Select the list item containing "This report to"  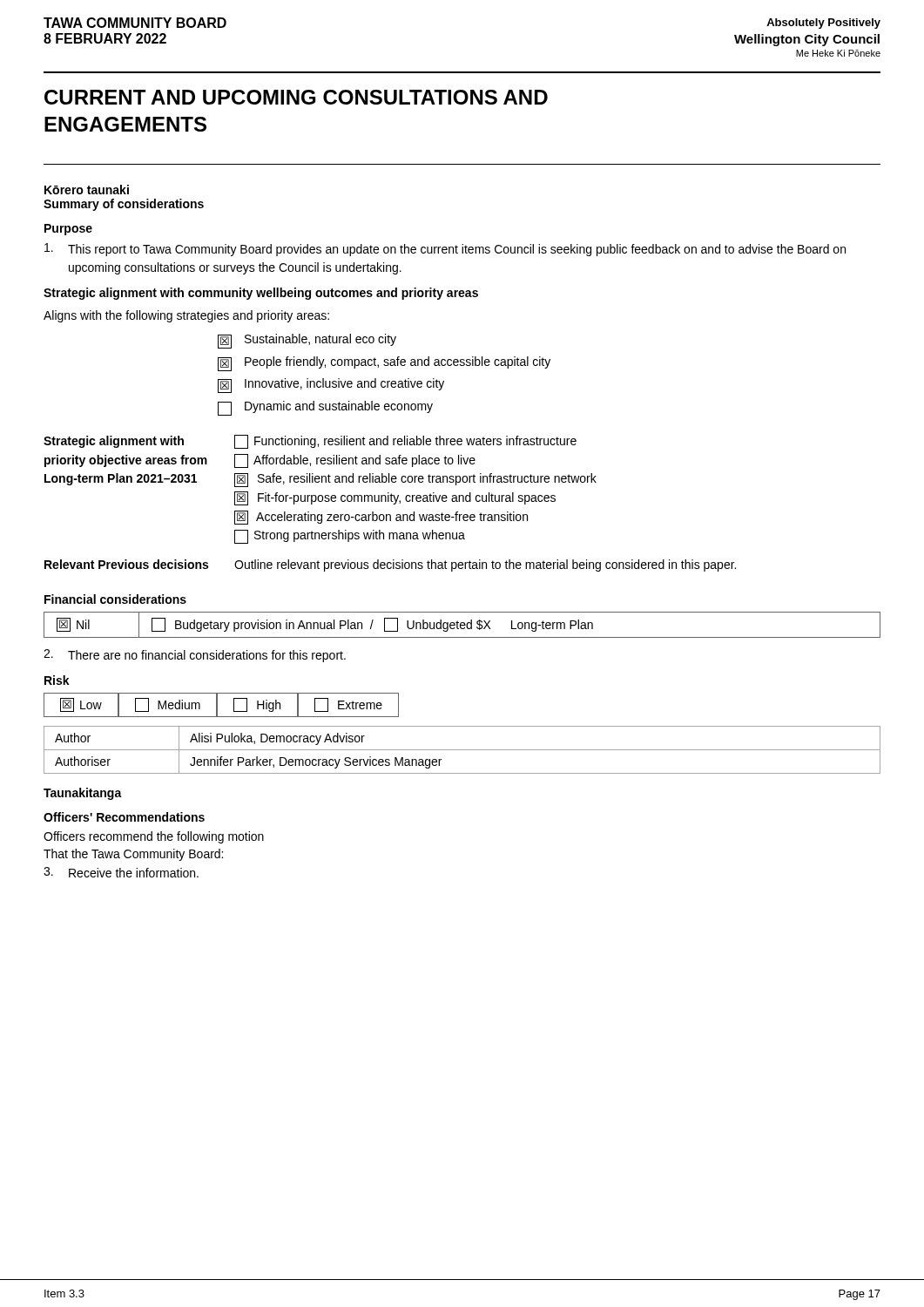pos(462,259)
